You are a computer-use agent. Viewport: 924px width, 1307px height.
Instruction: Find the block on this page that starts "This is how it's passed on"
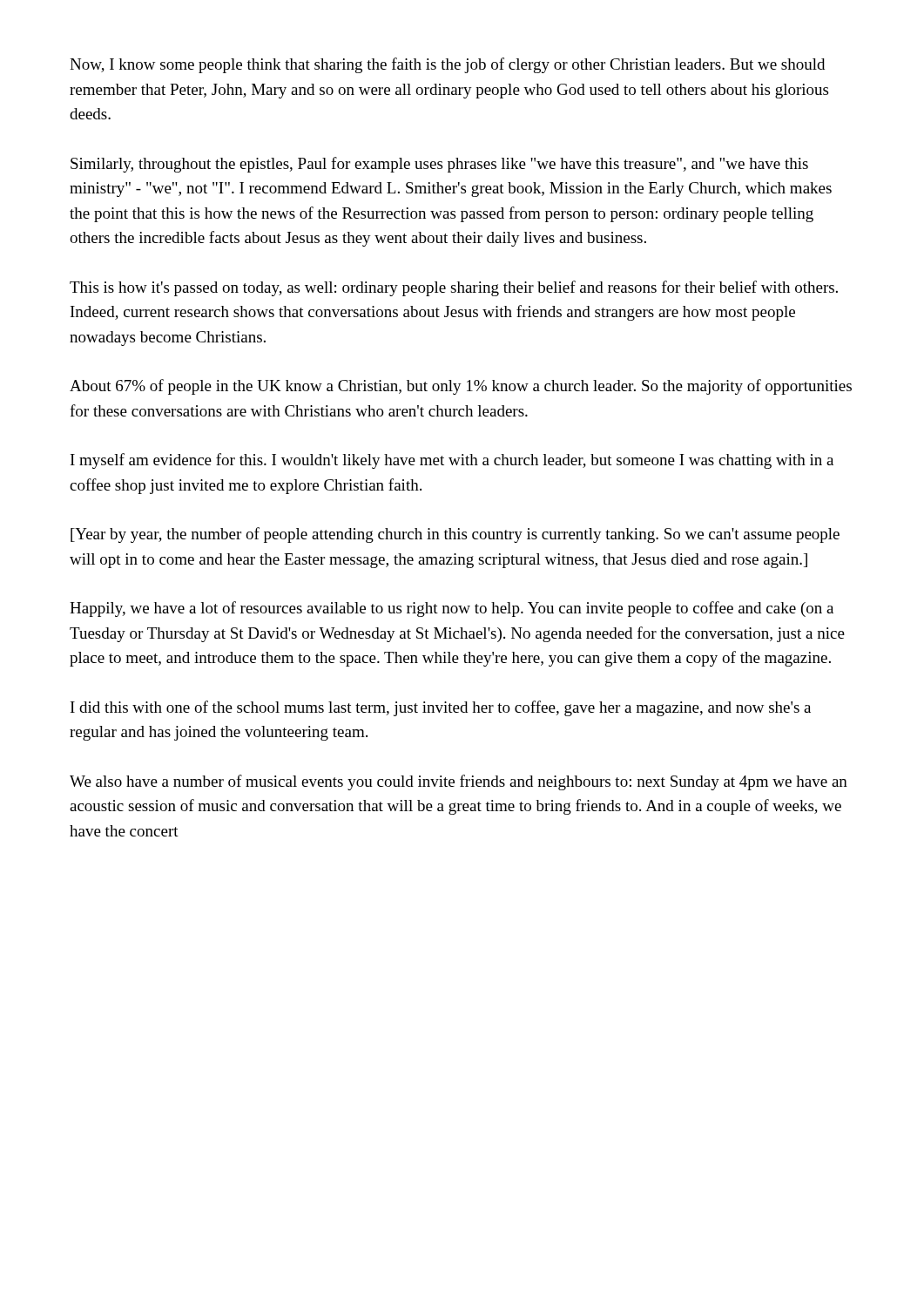(x=454, y=311)
